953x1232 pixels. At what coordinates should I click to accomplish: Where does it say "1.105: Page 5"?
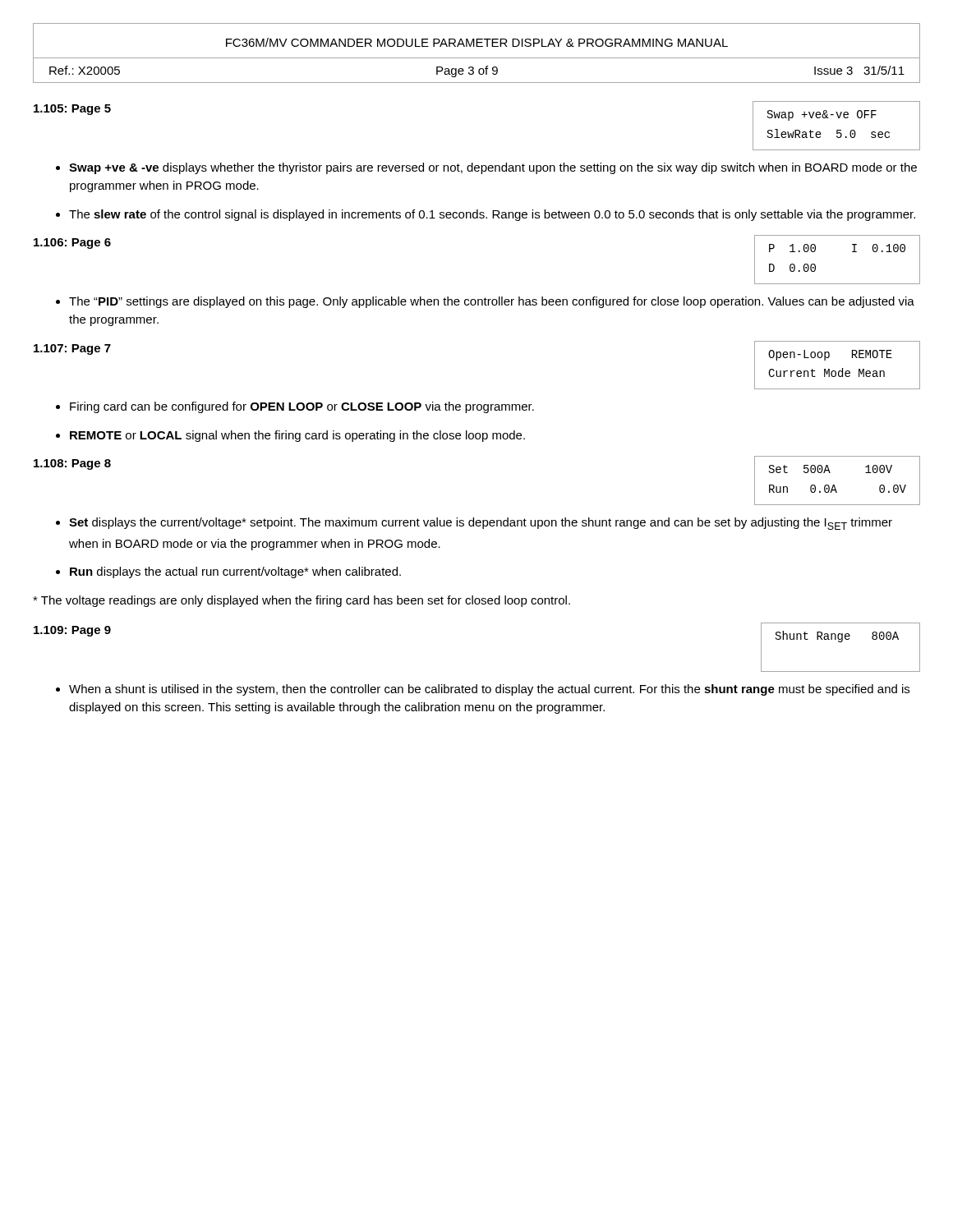72,108
